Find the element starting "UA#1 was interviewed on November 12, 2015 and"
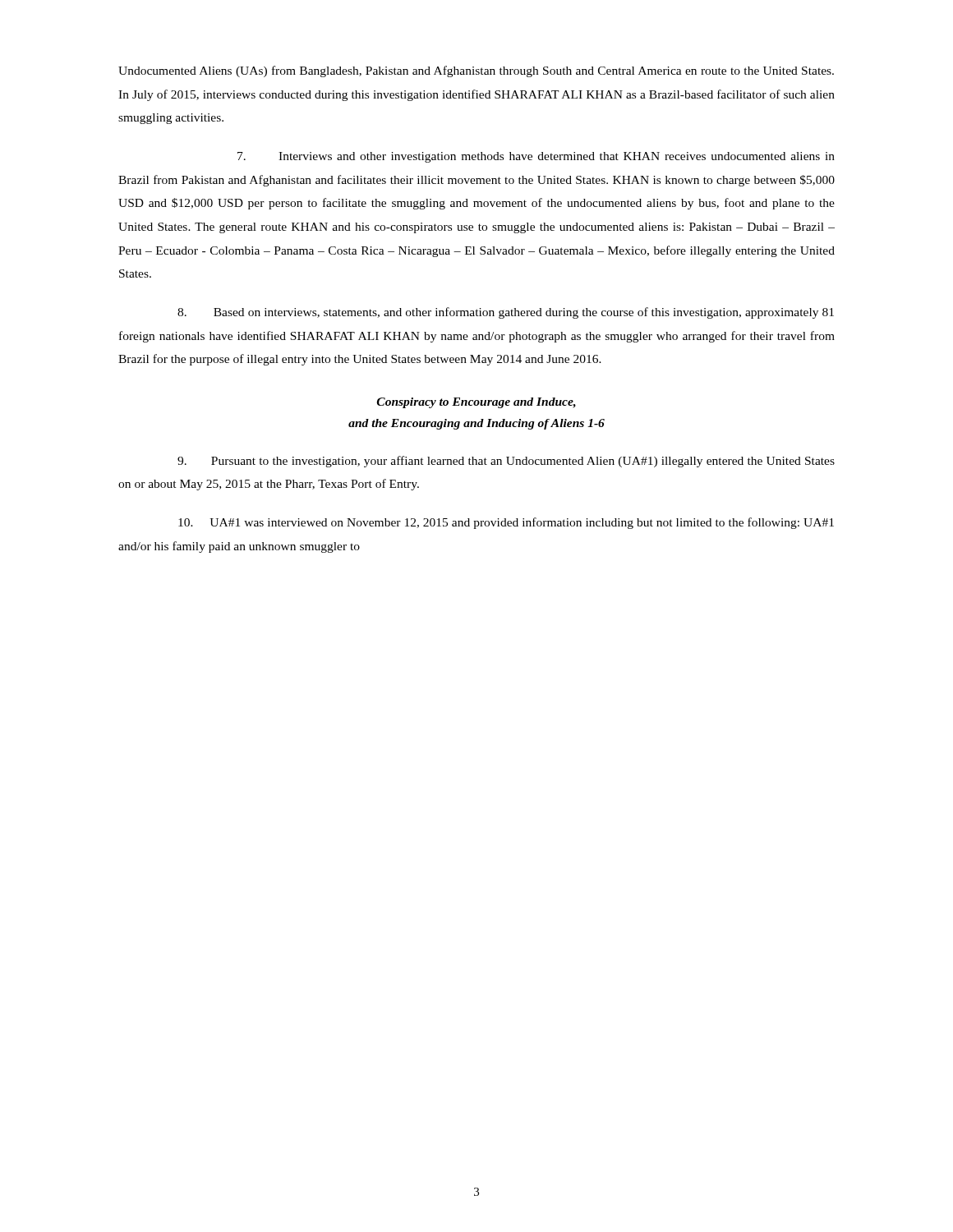 pos(476,535)
